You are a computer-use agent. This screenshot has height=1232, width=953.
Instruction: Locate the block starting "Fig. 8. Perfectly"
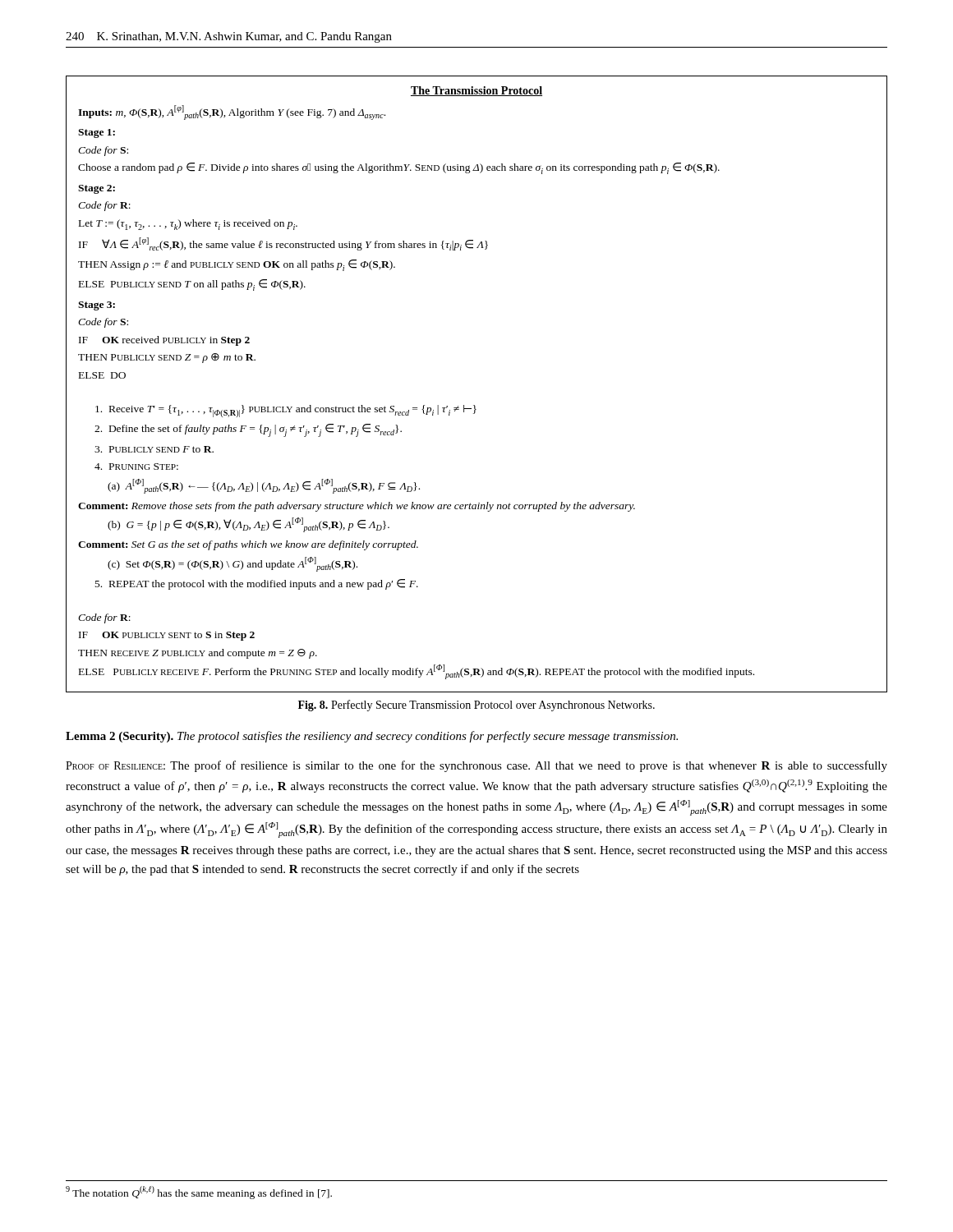click(476, 705)
